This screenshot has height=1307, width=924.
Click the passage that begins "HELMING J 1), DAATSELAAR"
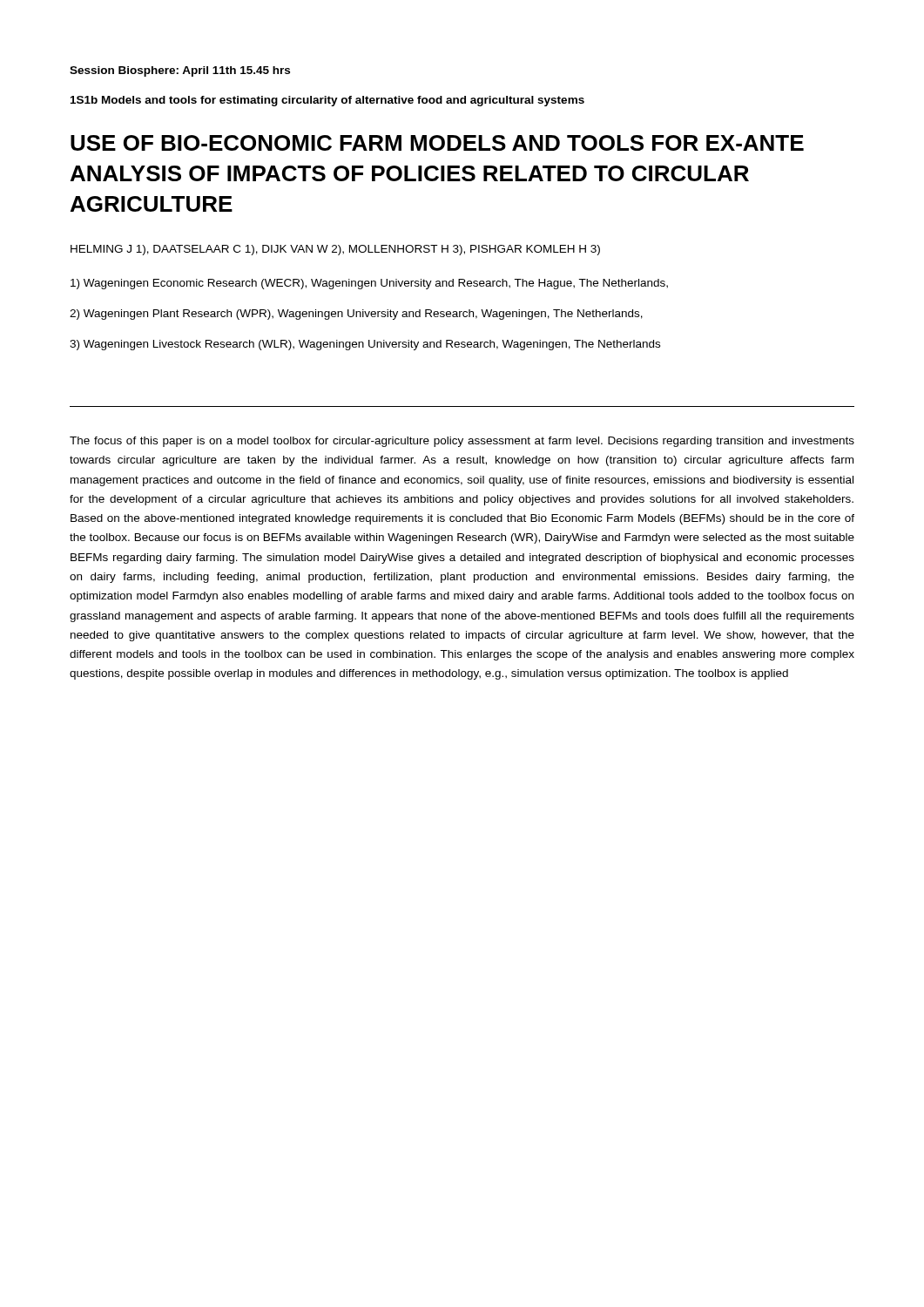click(335, 249)
